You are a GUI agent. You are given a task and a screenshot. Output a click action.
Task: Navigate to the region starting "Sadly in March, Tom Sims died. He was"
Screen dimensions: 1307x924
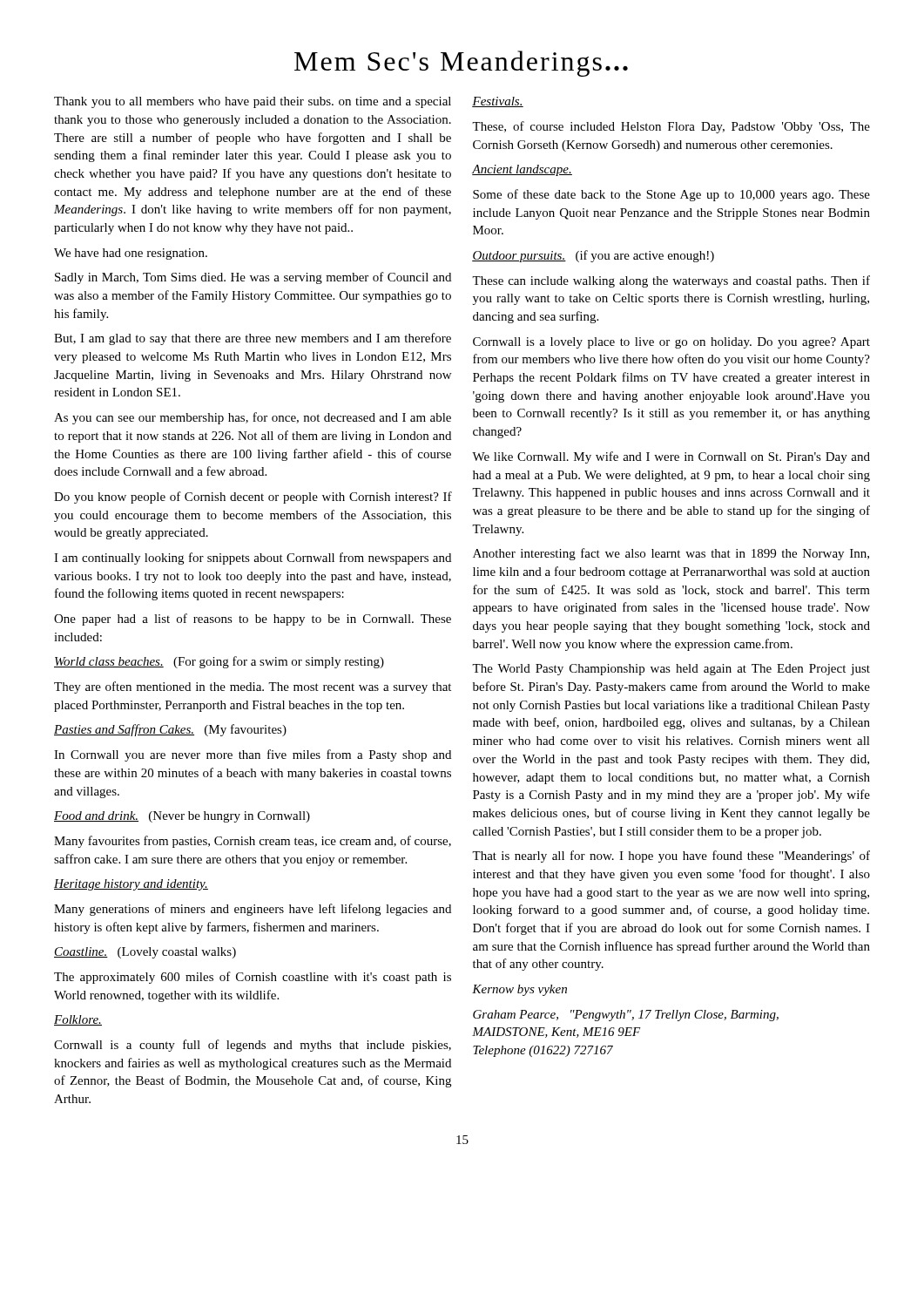pyautogui.click(x=253, y=296)
